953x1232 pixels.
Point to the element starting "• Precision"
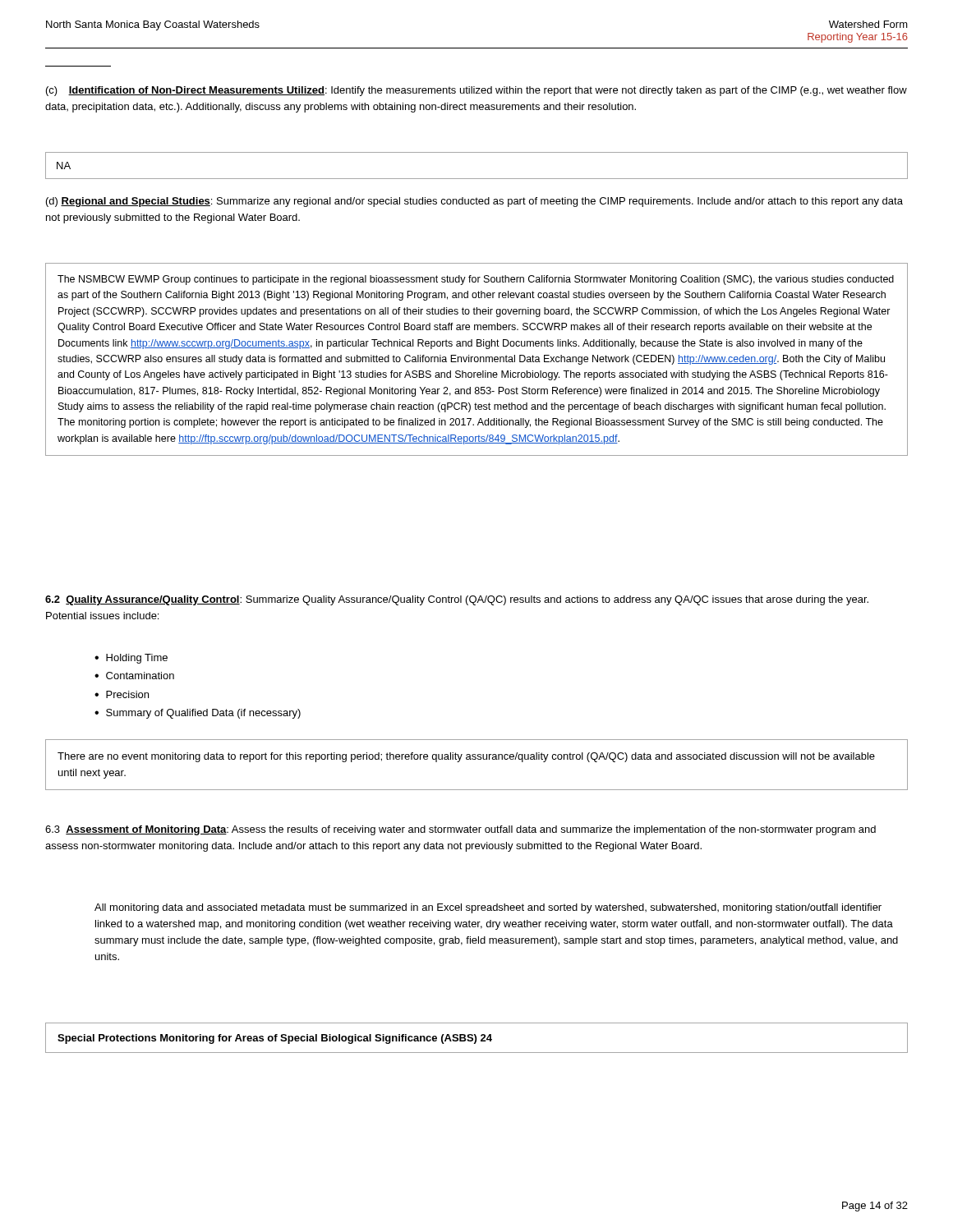122,695
